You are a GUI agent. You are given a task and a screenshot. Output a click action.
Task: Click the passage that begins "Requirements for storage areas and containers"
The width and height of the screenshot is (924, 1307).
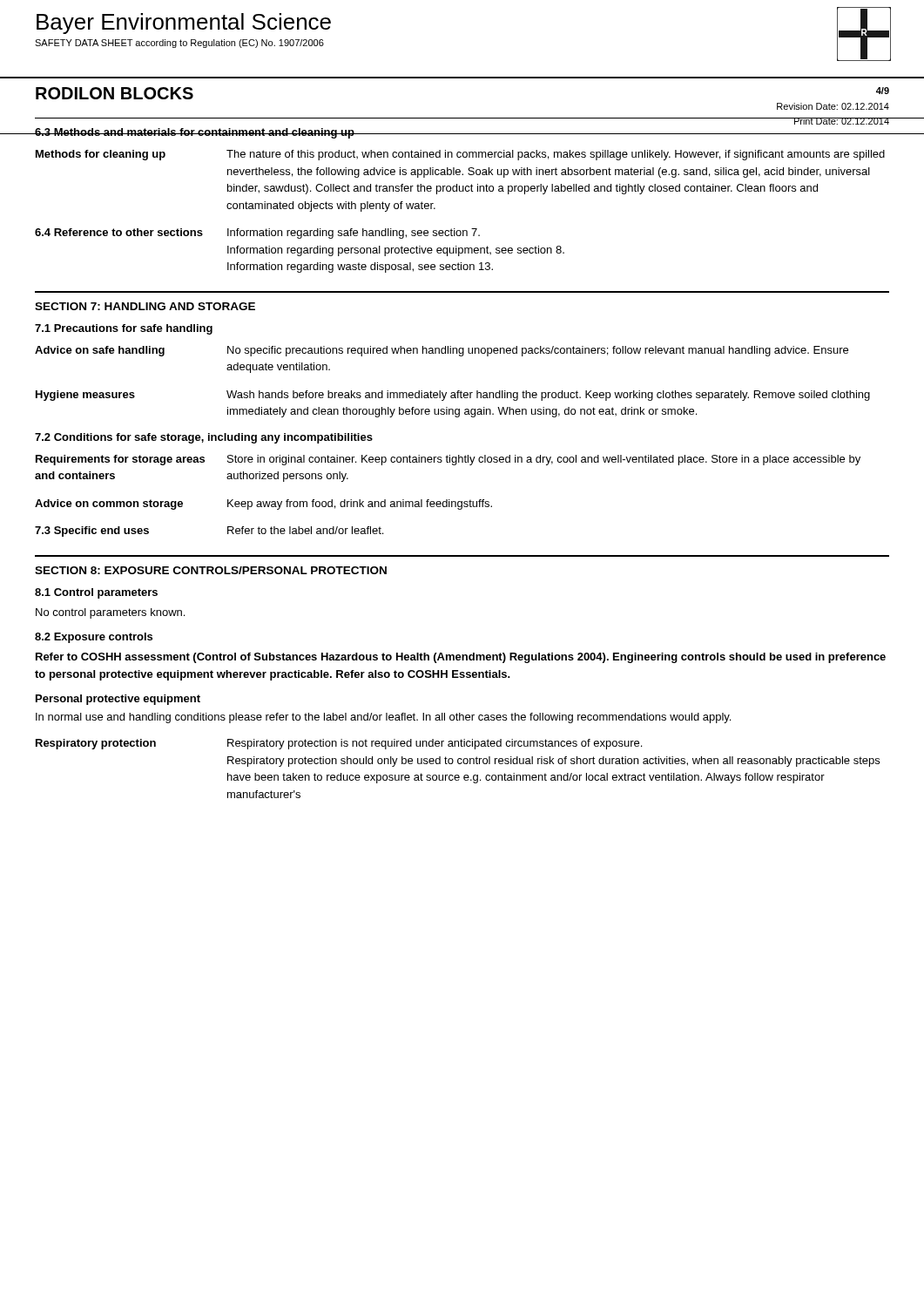pos(462,467)
